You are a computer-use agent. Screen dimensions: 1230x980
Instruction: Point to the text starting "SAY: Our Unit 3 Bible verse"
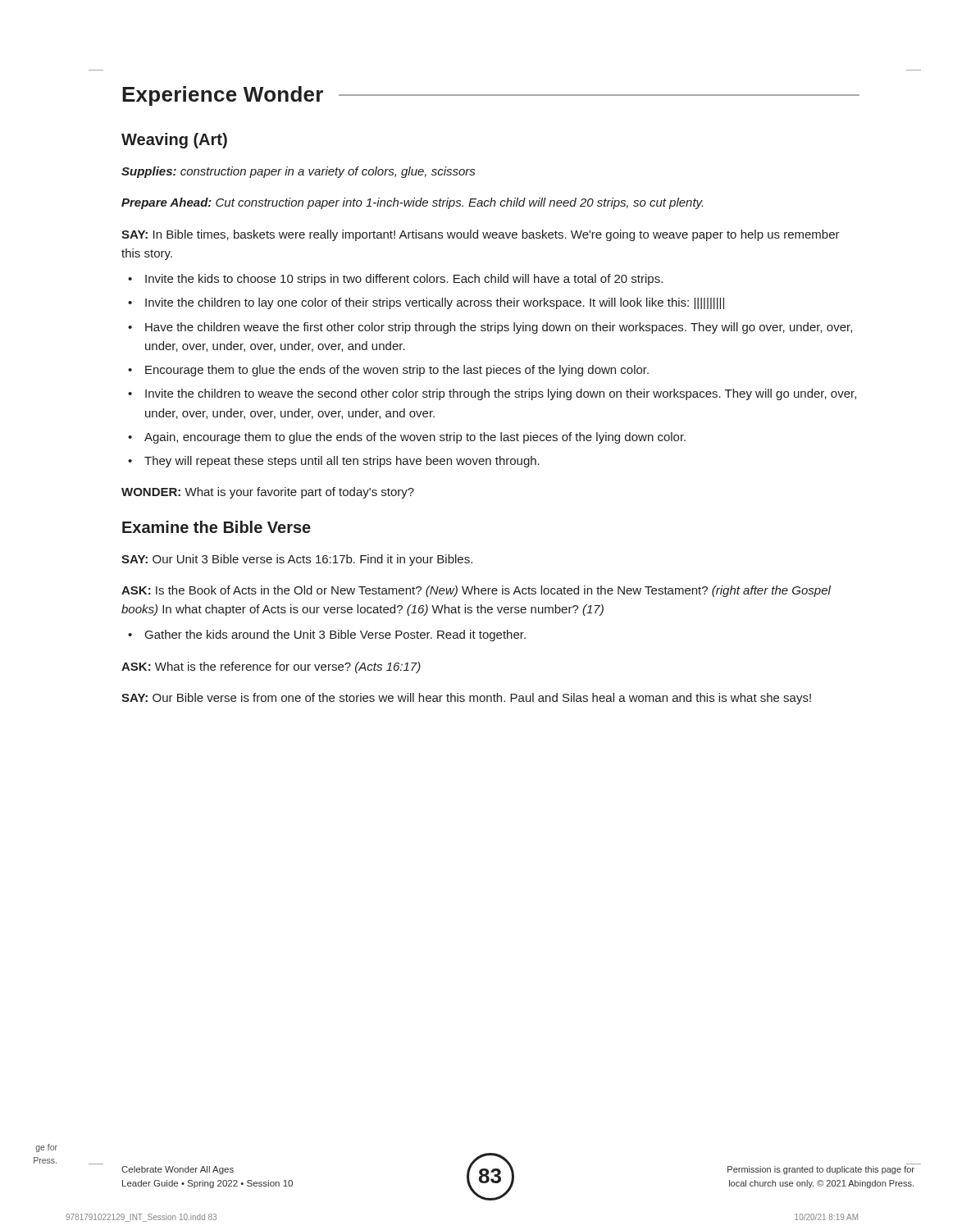[x=297, y=560]
